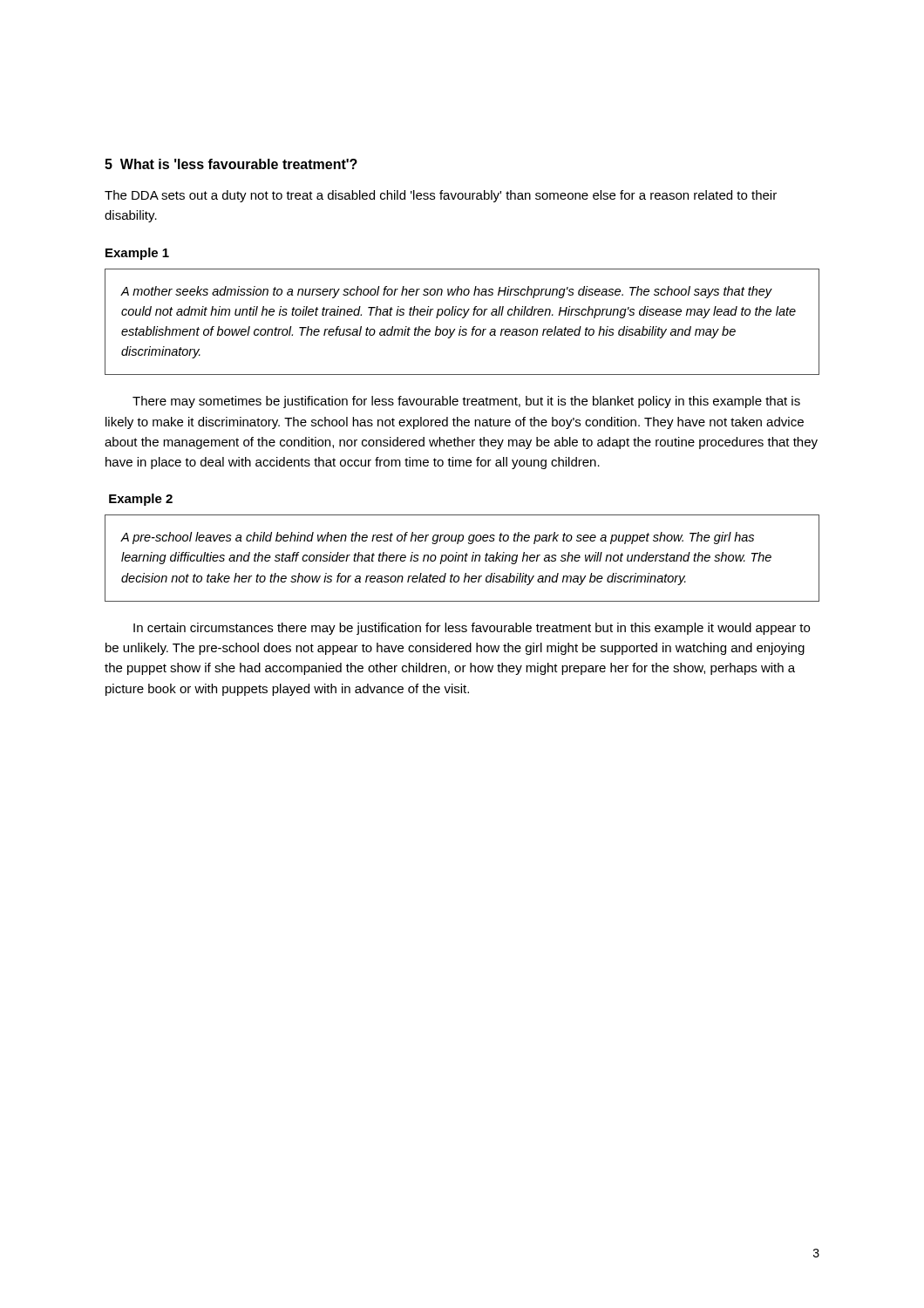Find "5 What is 'less favourable treatment'?" on this page

pos(231,164)
